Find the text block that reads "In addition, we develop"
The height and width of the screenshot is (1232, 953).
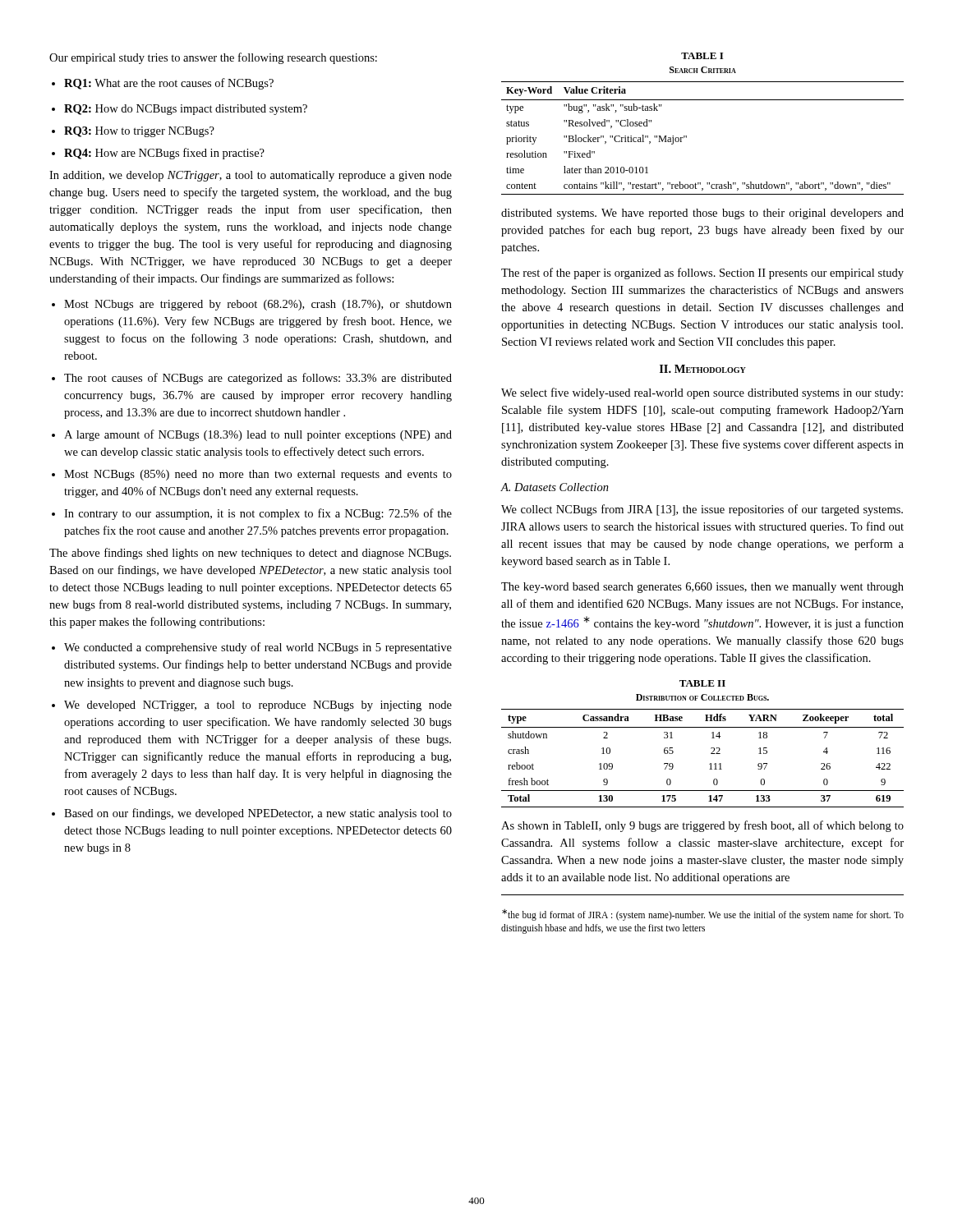click(251, 227)
